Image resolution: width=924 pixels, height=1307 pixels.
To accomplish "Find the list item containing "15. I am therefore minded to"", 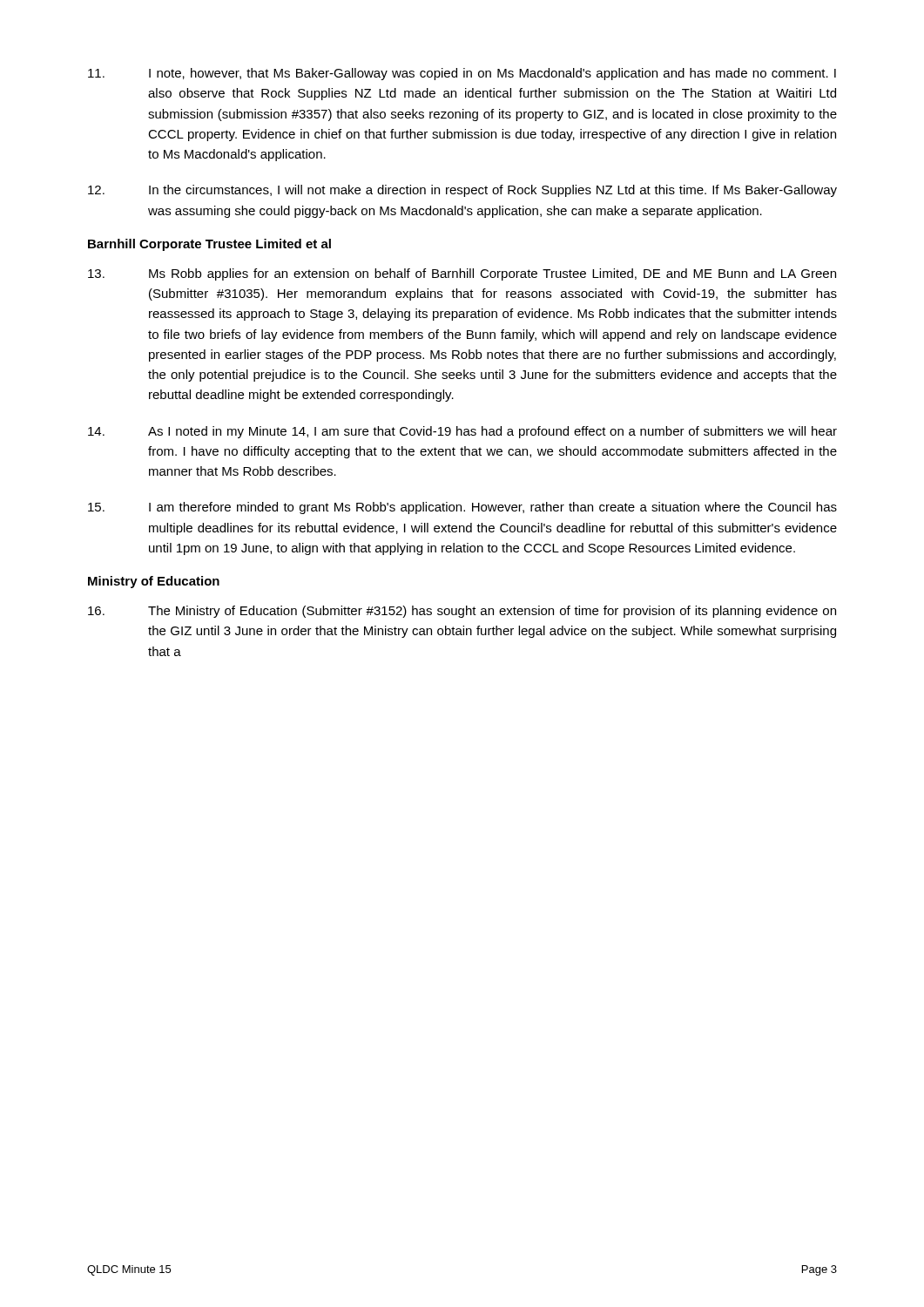I will (x=462, y=527).
